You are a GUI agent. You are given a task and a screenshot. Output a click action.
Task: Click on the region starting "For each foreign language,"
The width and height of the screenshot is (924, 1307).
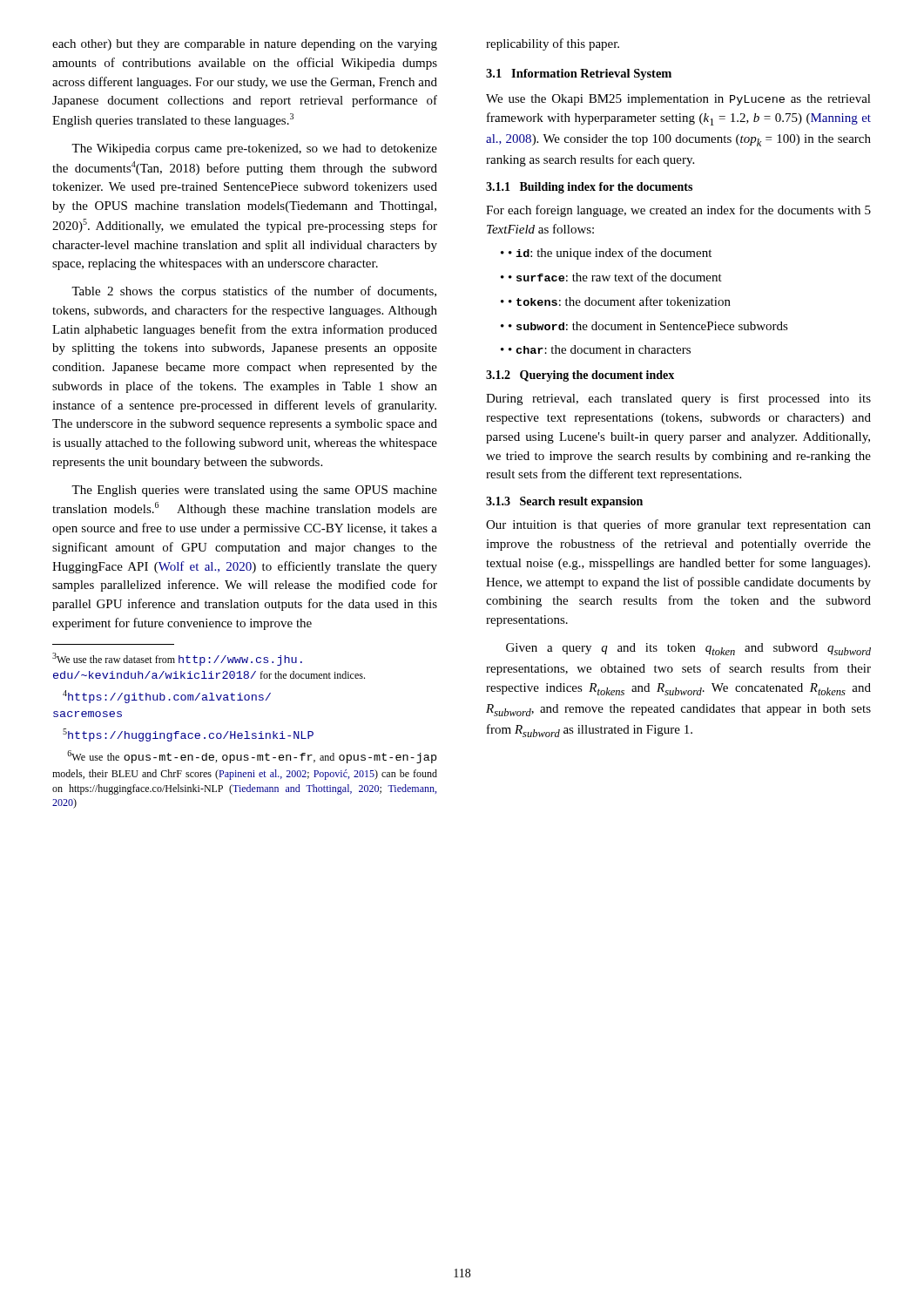point(678,220)
